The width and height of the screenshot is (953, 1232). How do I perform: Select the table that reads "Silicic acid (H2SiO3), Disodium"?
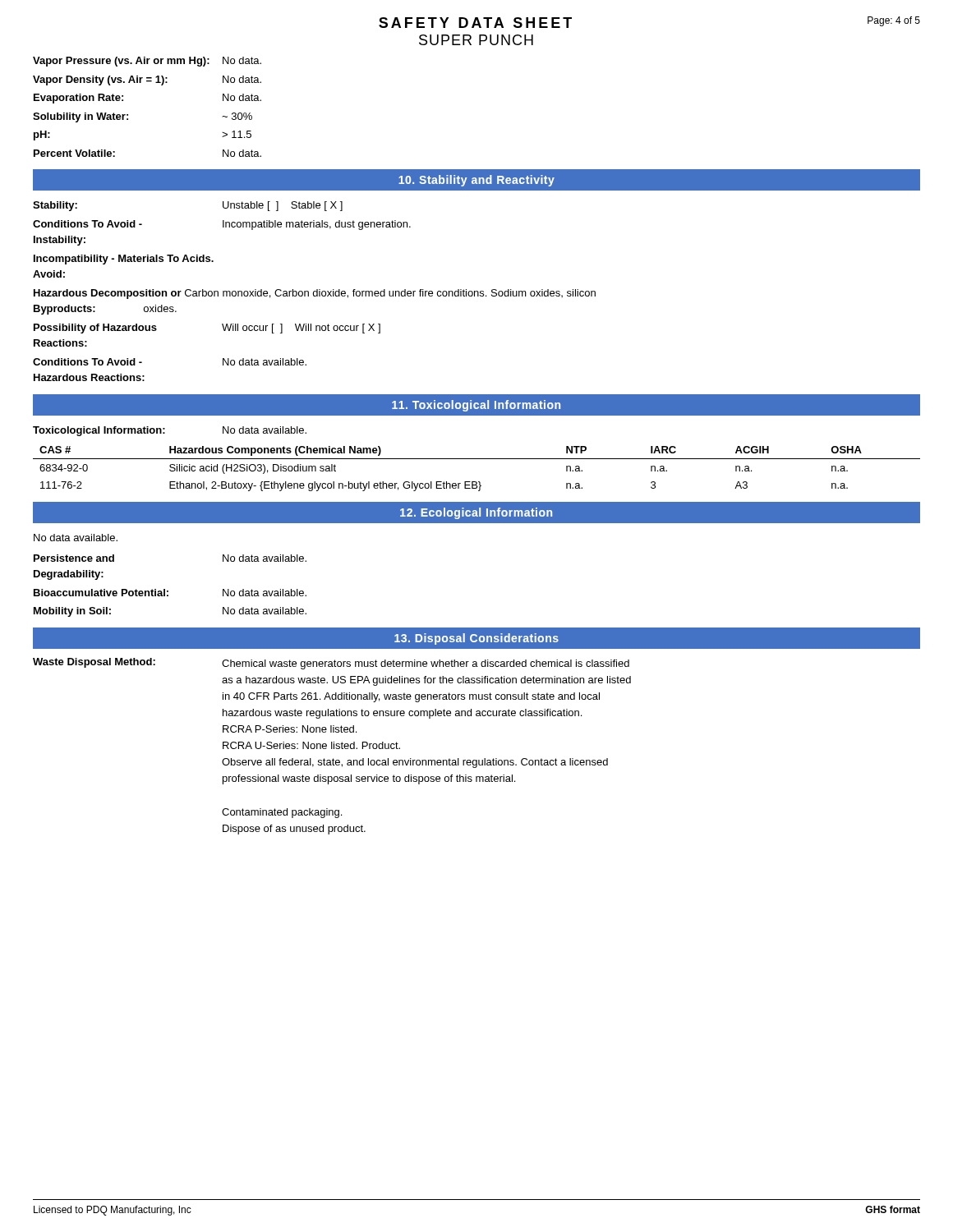476,467
